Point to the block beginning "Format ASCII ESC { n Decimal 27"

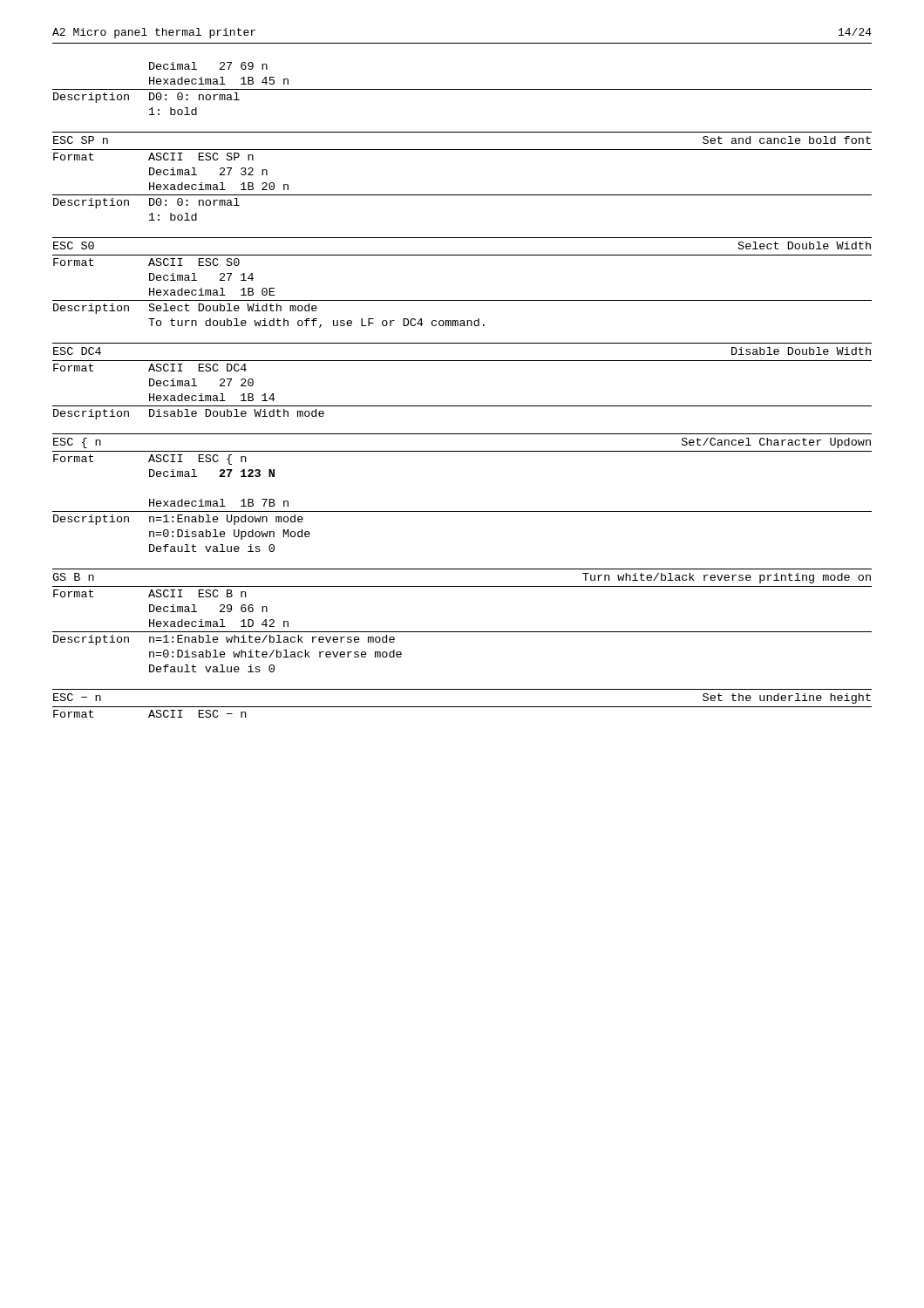(149, 460)
